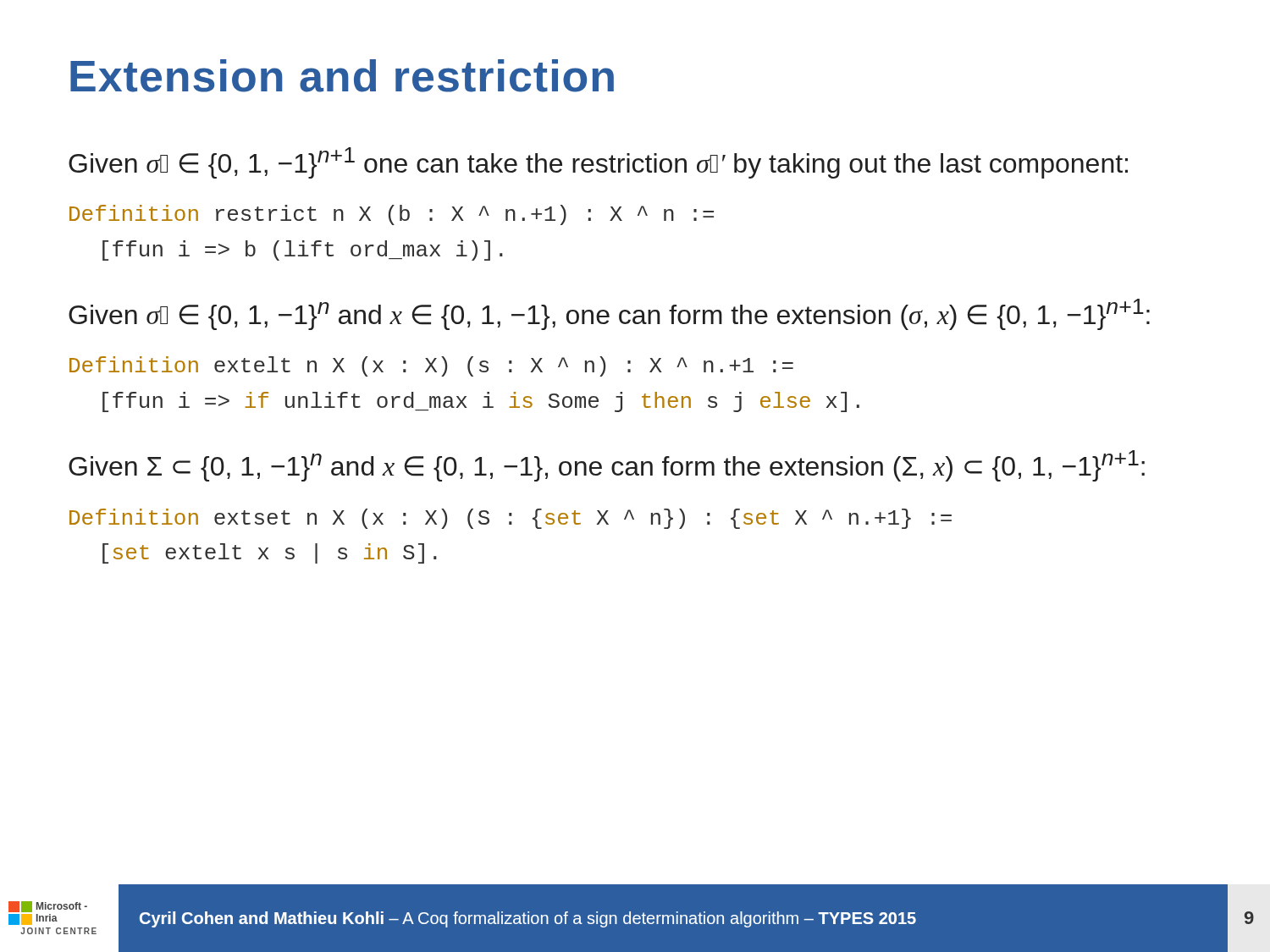The height and width of the screenshot is (952, 1270).
Task: Click on the formula that reads "Definition extset n X (x :"
Action: pyautogui.click(x=511, y=519)
